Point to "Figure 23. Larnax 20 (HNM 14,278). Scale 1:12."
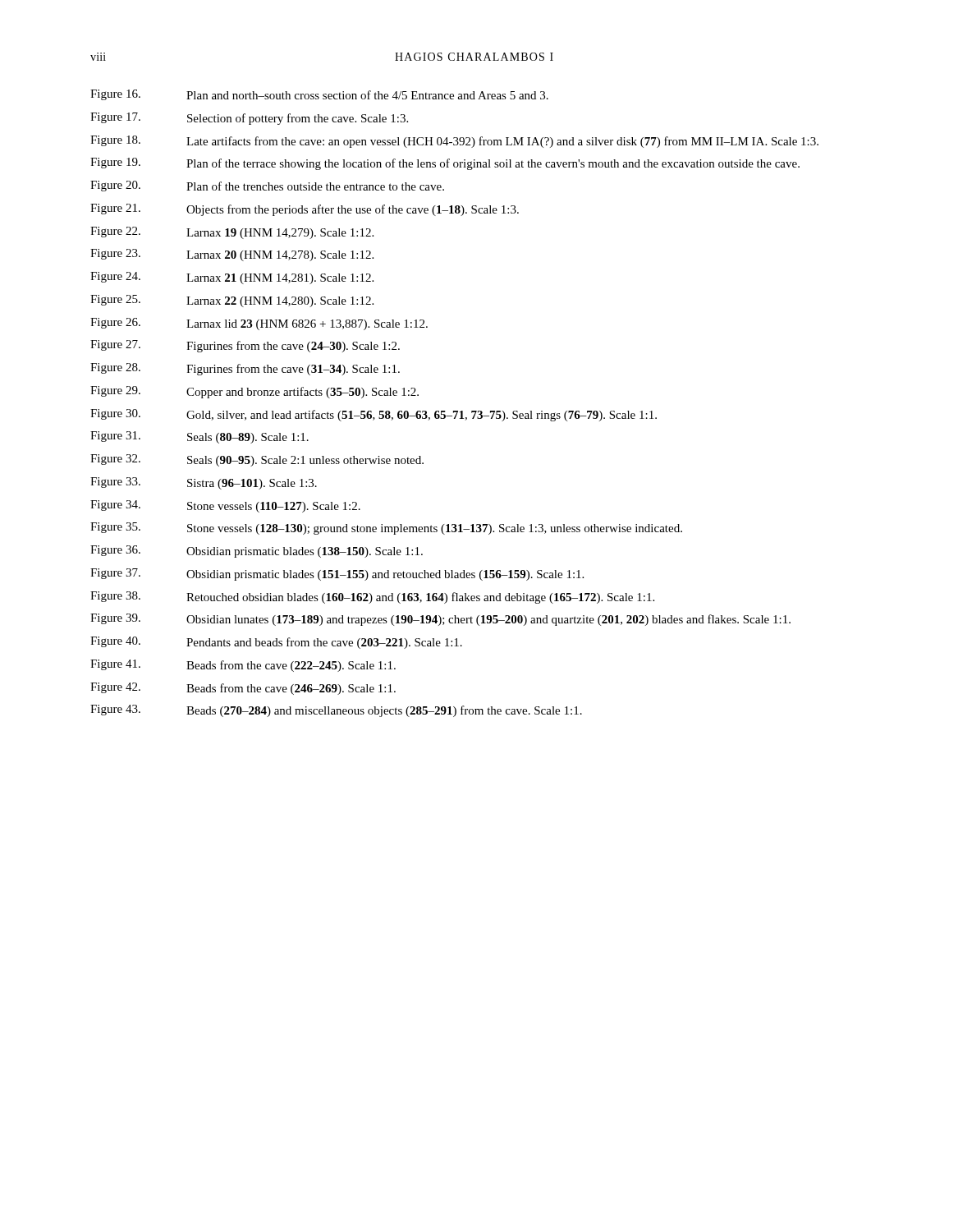This screenshot has height=1232, width=958. pos(232,255)
